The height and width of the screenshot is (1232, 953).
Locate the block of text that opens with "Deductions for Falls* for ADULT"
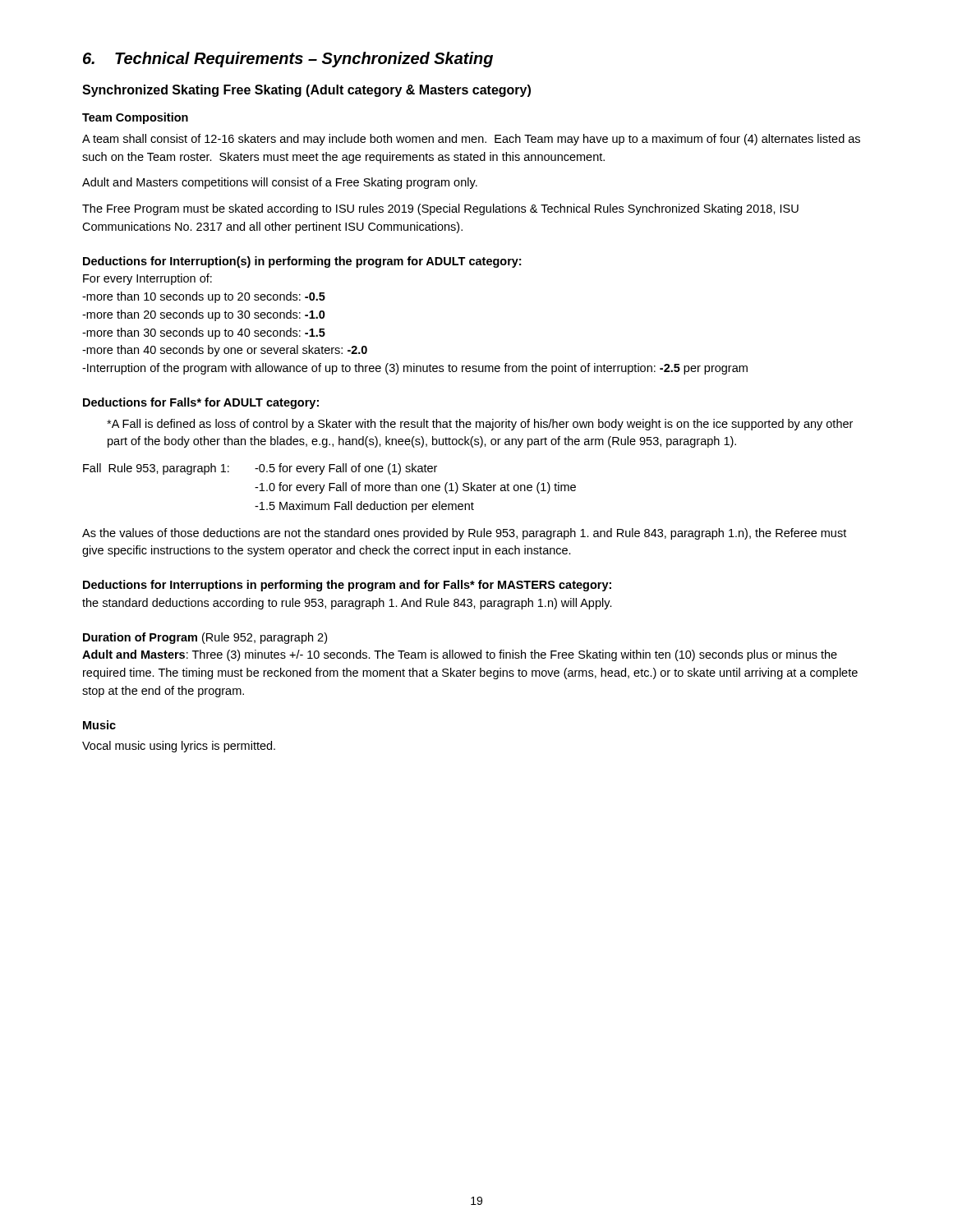(x=476, y=422)
